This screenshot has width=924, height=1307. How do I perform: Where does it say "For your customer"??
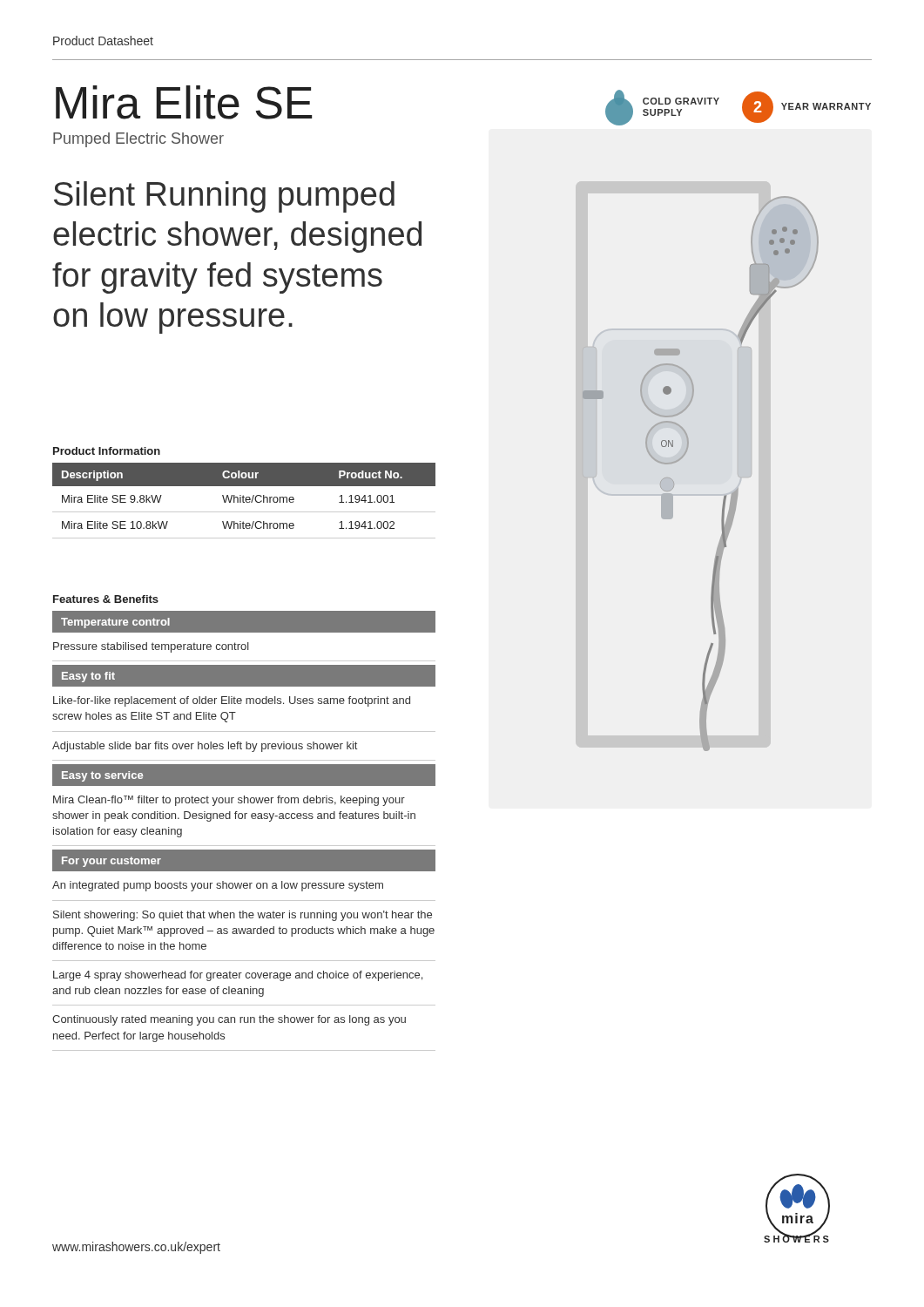click(x=111, y=861)
